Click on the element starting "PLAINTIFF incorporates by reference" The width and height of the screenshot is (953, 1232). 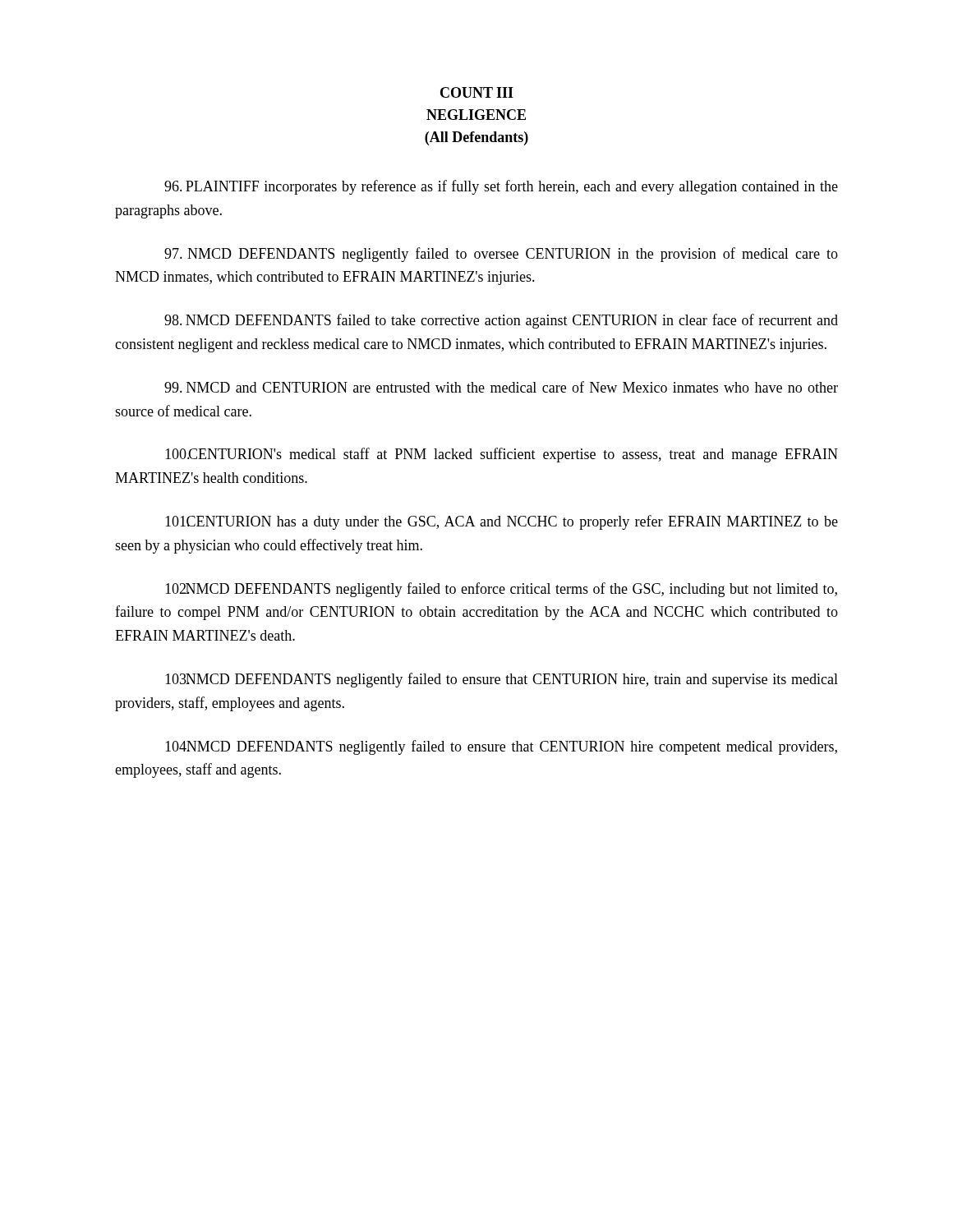point(476,197)
